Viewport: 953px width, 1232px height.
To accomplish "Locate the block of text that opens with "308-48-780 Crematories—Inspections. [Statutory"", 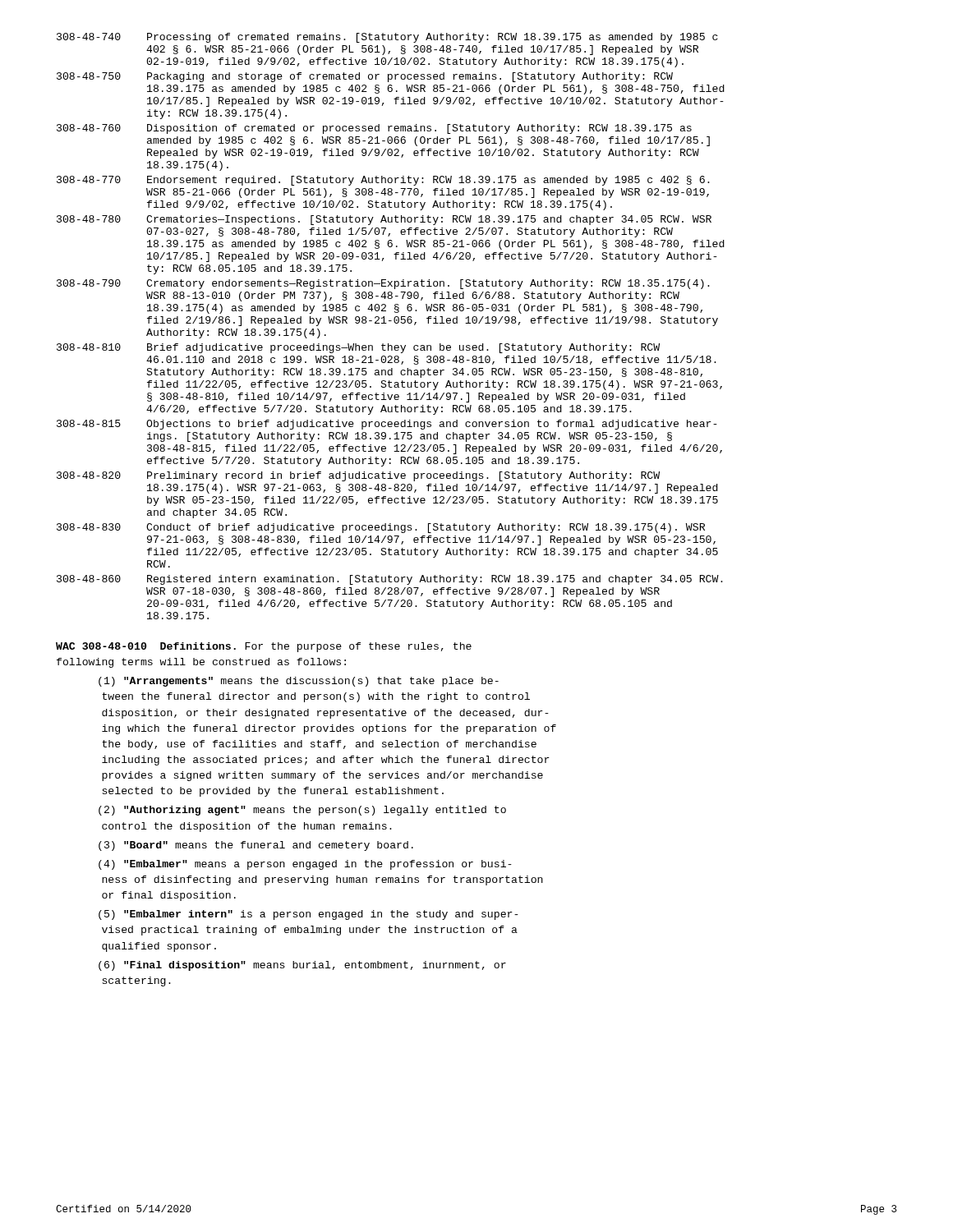I will pyautogui.click(x=390, y=244).
